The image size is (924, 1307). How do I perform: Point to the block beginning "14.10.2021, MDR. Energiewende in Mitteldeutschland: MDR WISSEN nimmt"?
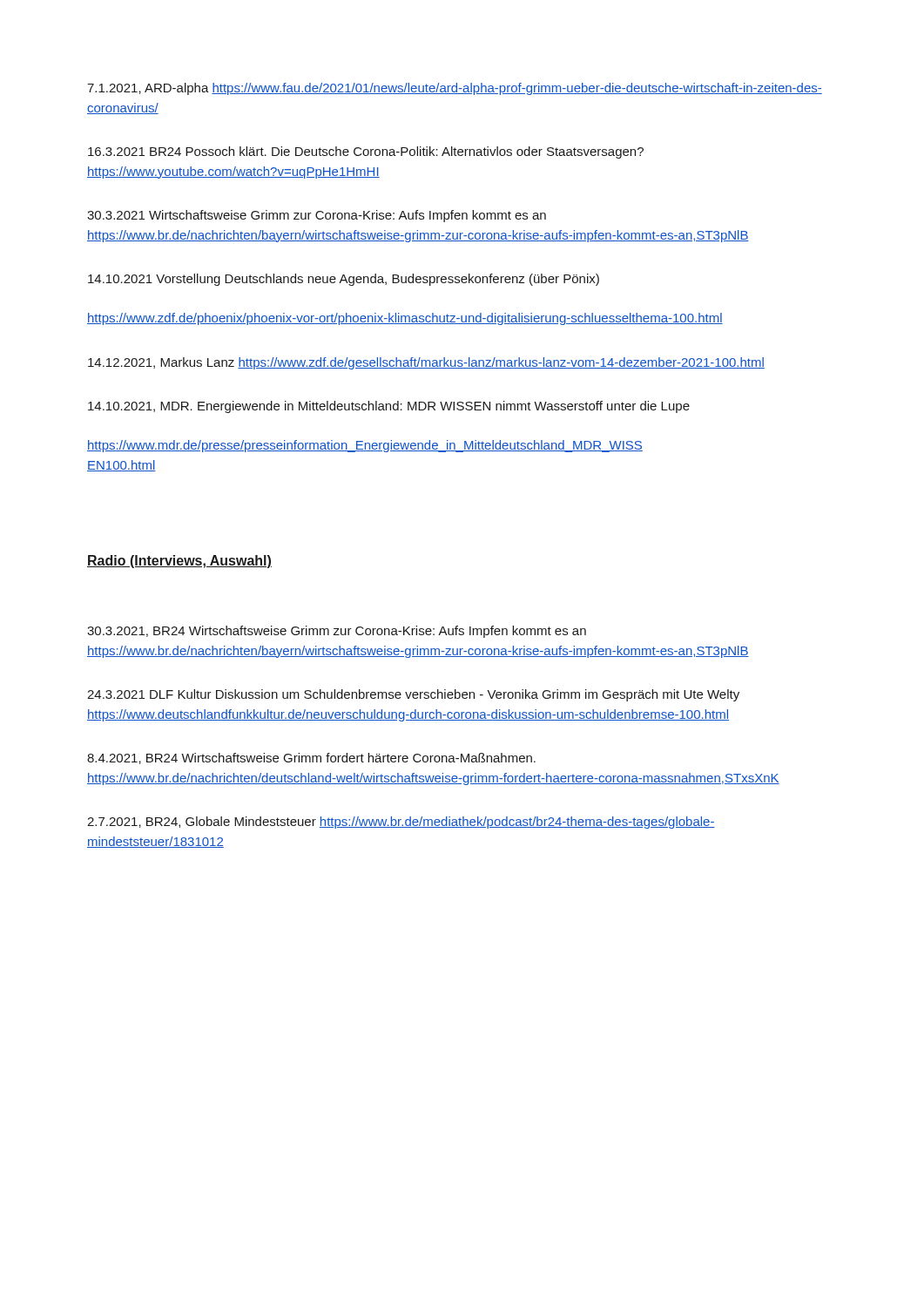(x=388, y=435)
